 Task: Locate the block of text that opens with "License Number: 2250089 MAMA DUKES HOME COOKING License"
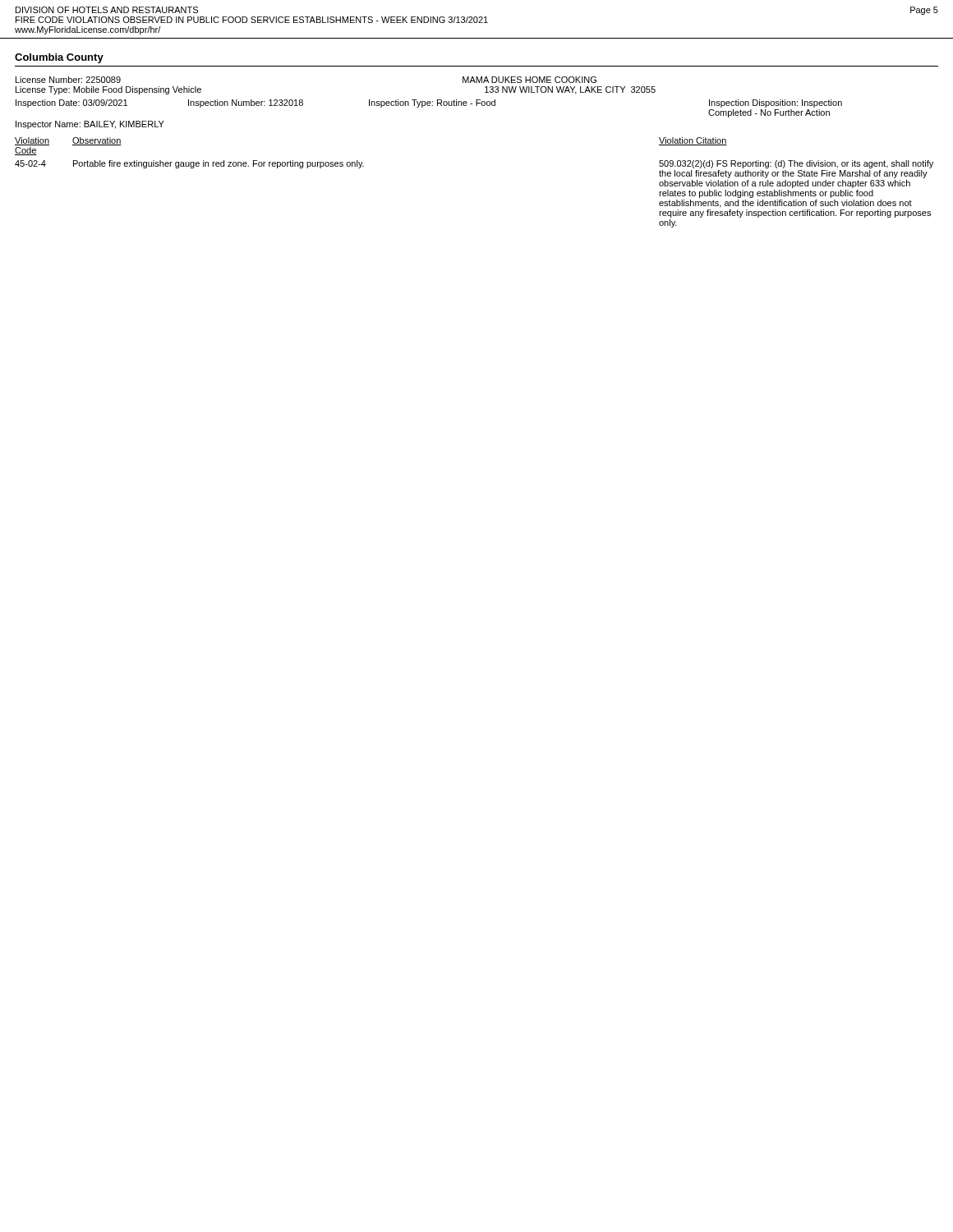pos(476,85)
